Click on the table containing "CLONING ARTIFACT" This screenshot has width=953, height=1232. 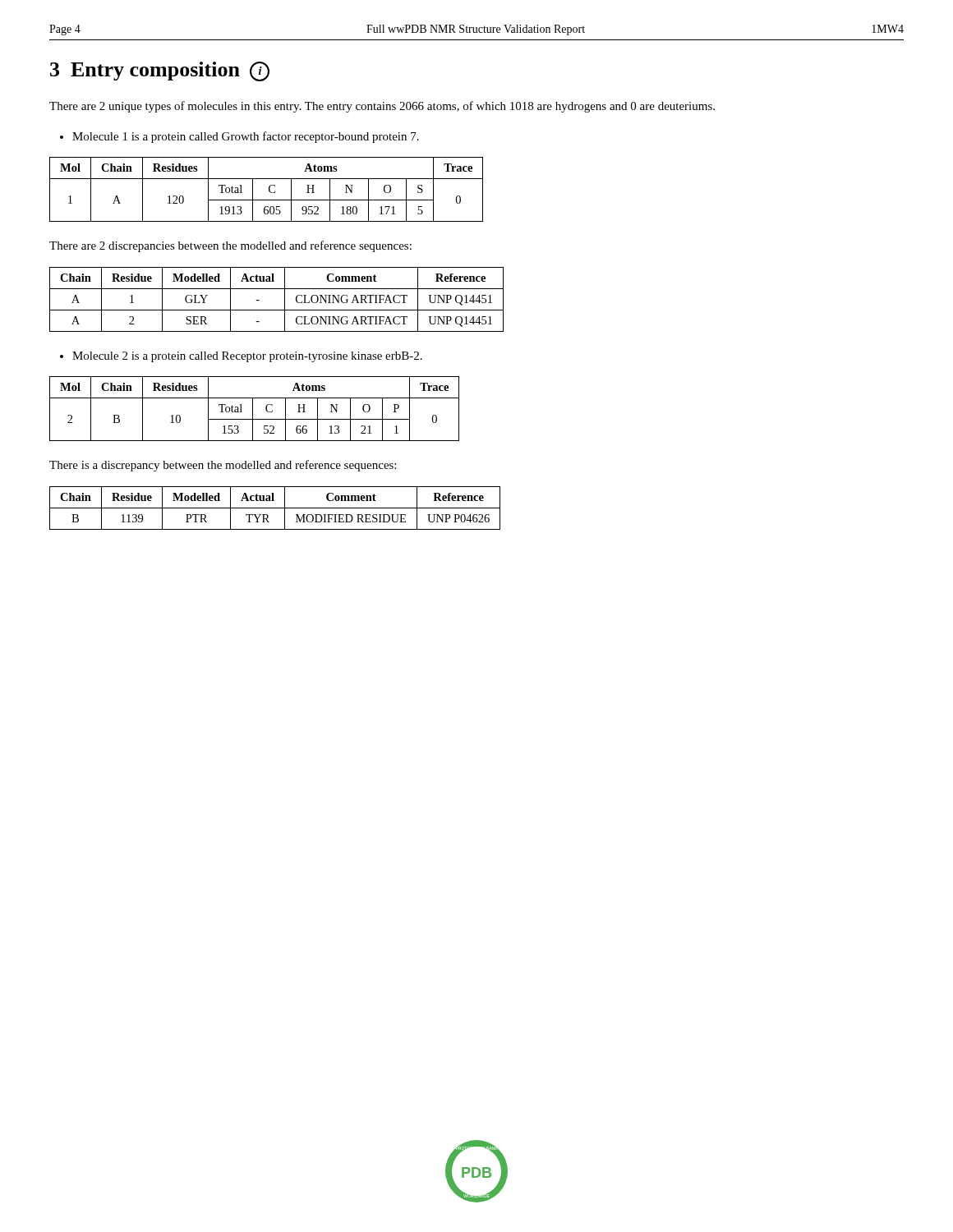(476, 299)
